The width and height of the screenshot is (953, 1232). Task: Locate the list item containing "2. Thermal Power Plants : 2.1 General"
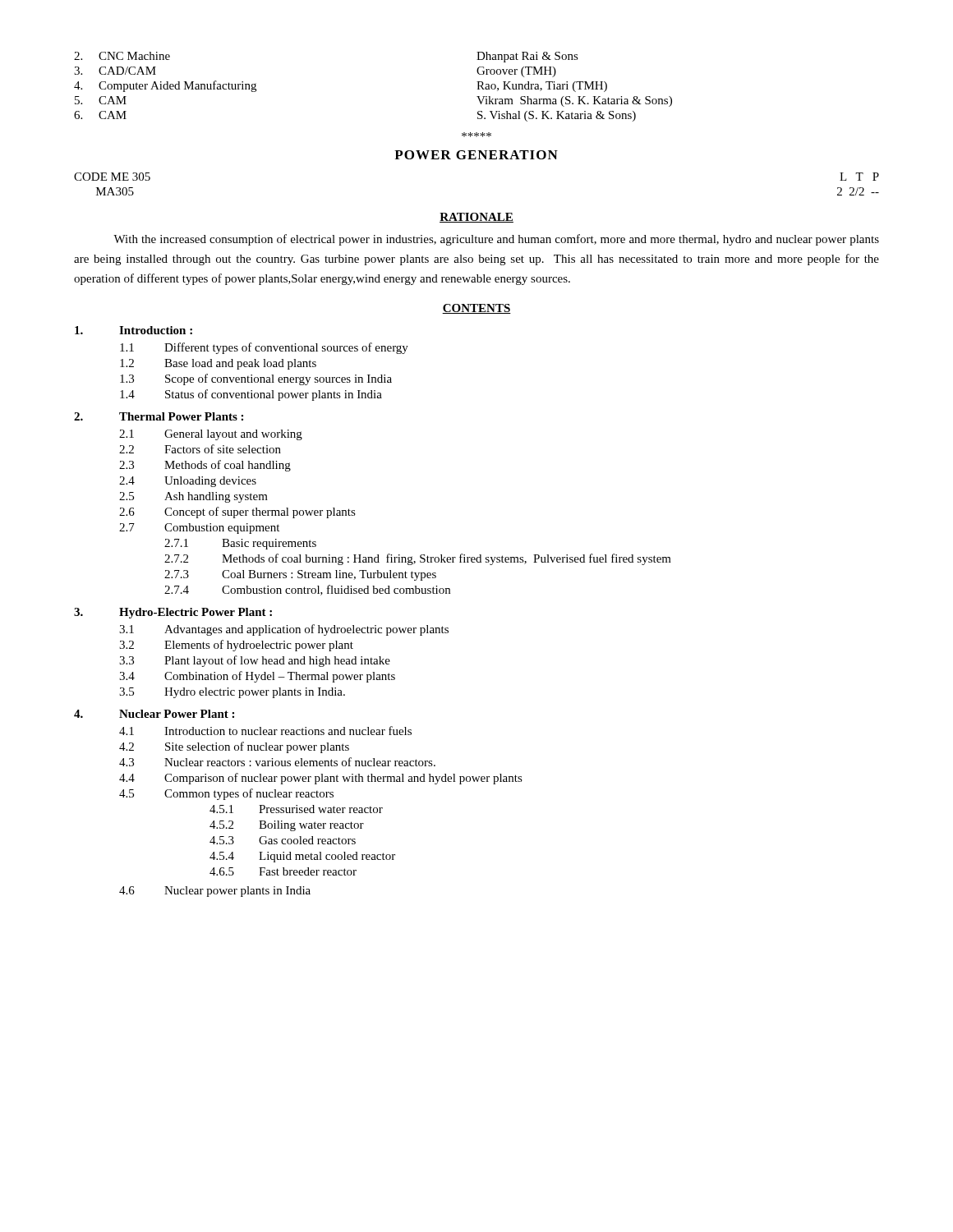click(x=159, y=416)
